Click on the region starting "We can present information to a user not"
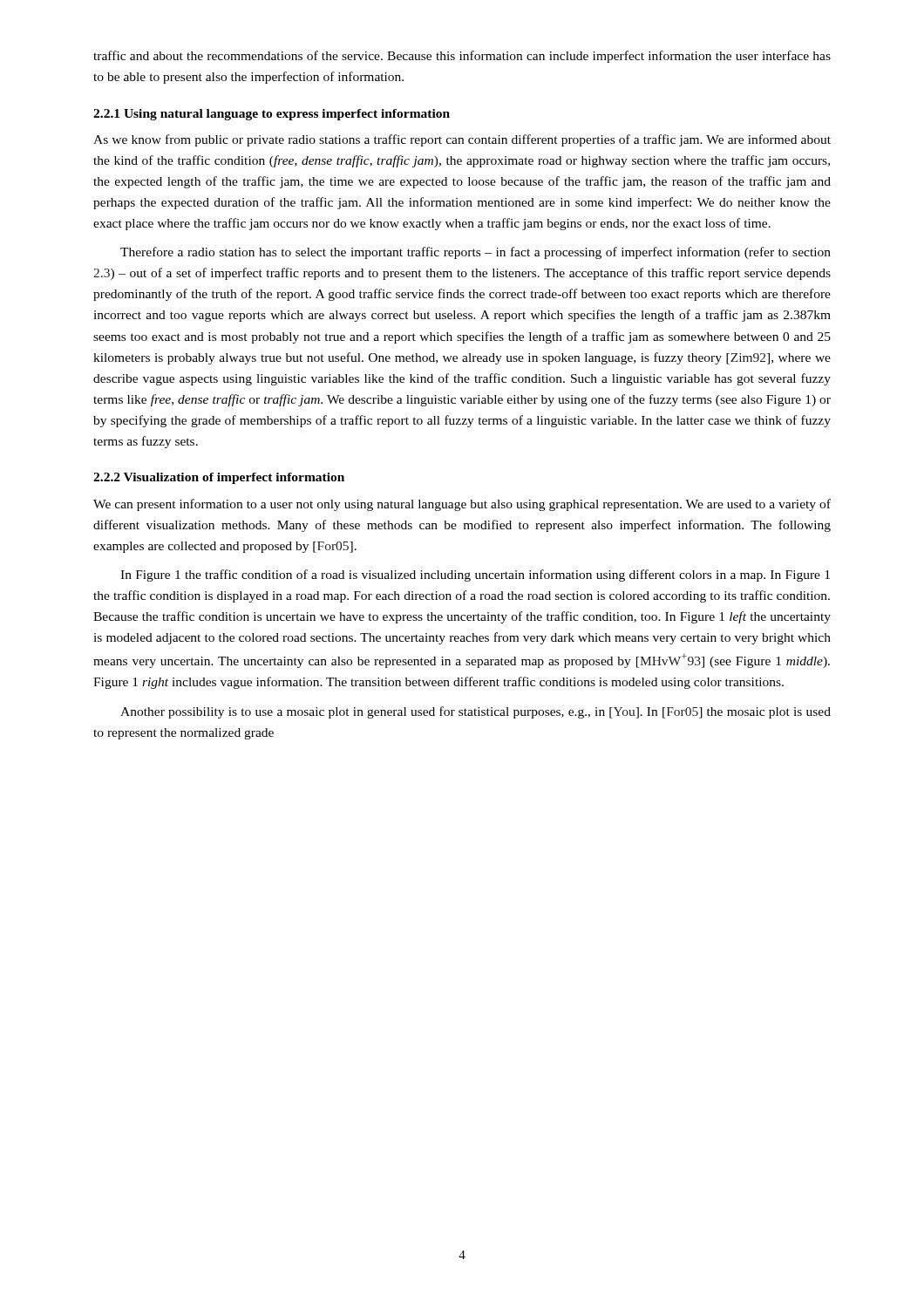This screenshot has height=1308, width=924. (x=462, y=618)
